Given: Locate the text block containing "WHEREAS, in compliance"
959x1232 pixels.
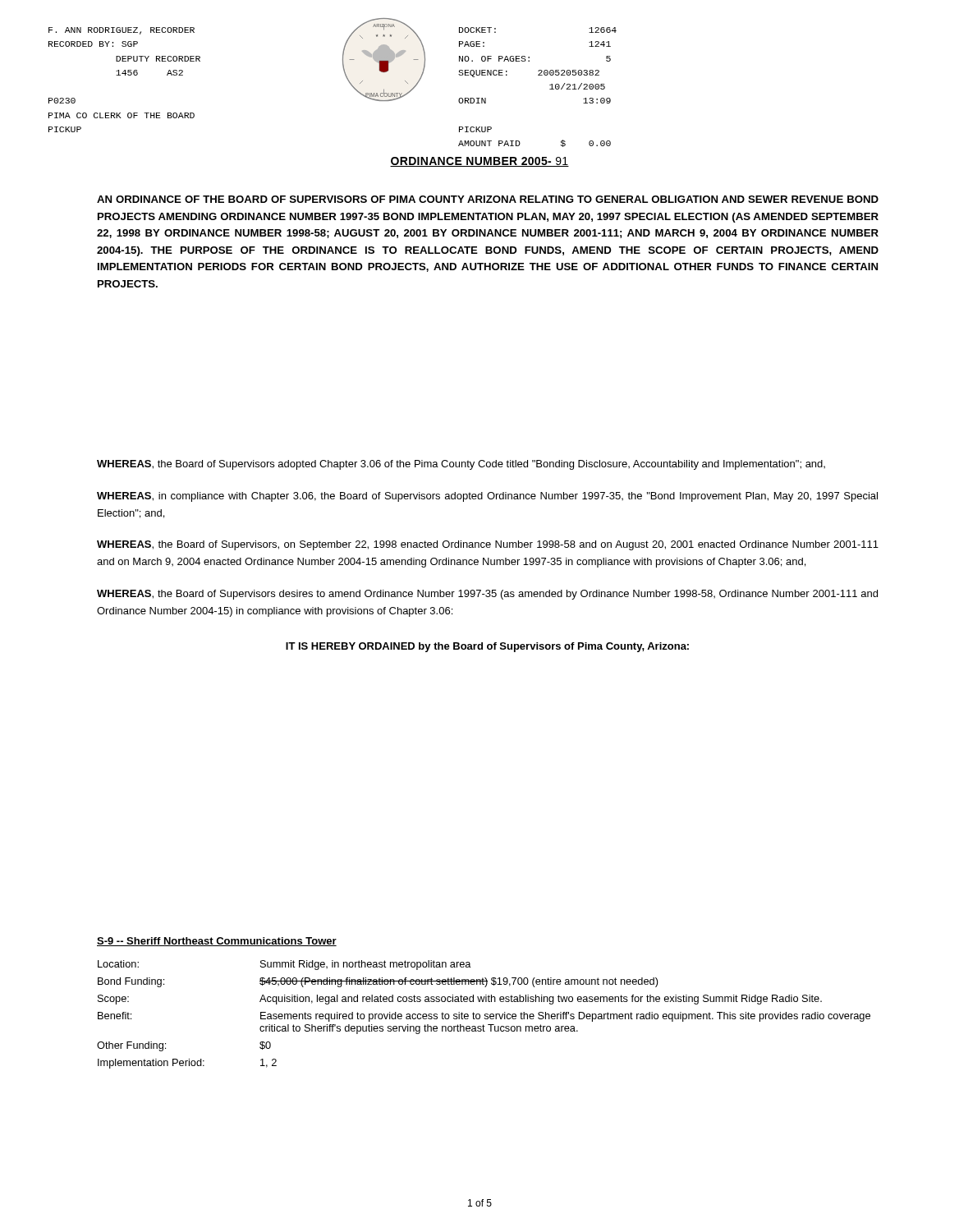Looking at the screenshot, I should 488,504.
